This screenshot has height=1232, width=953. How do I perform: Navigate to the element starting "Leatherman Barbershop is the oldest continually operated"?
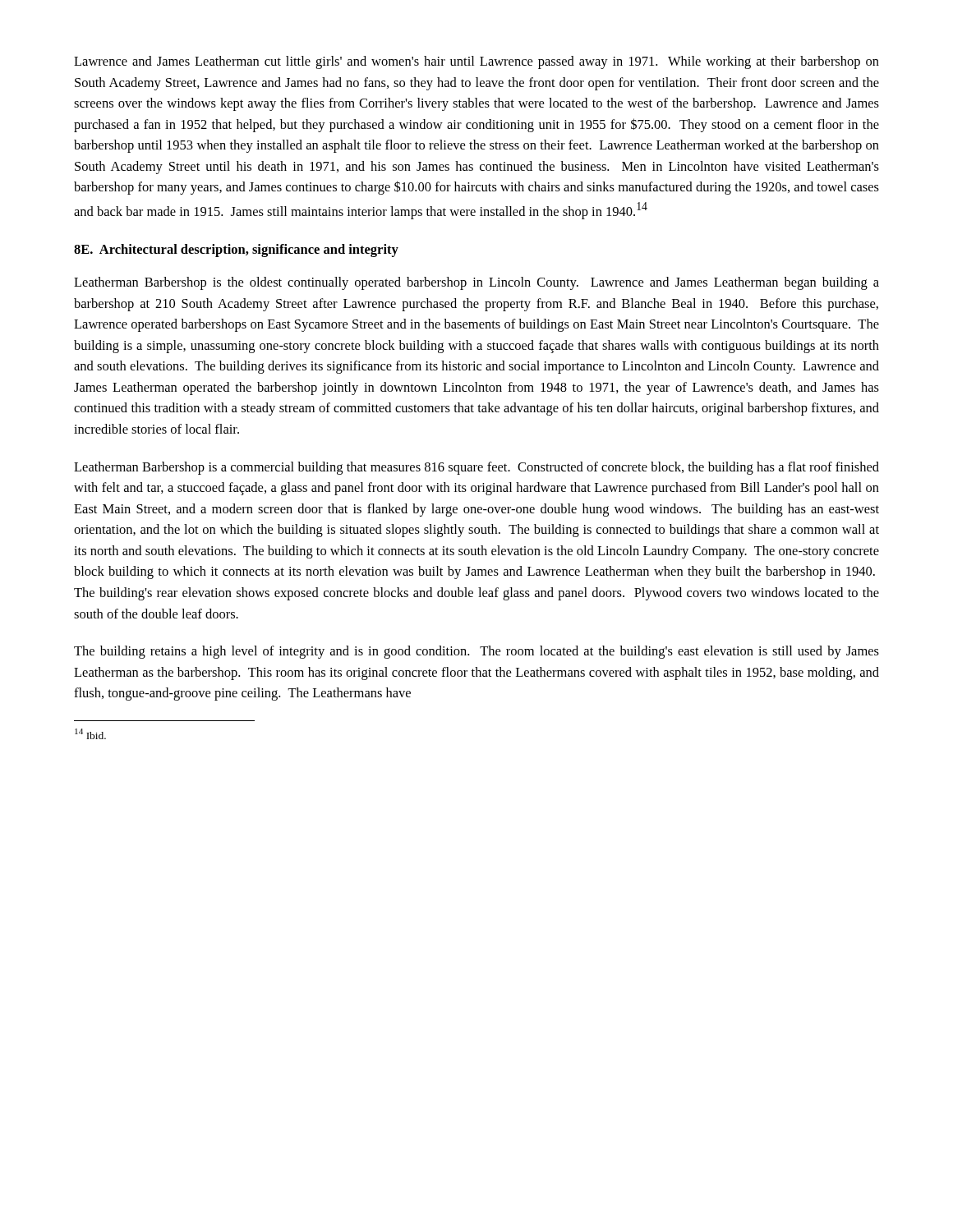(x=476, y=356)
